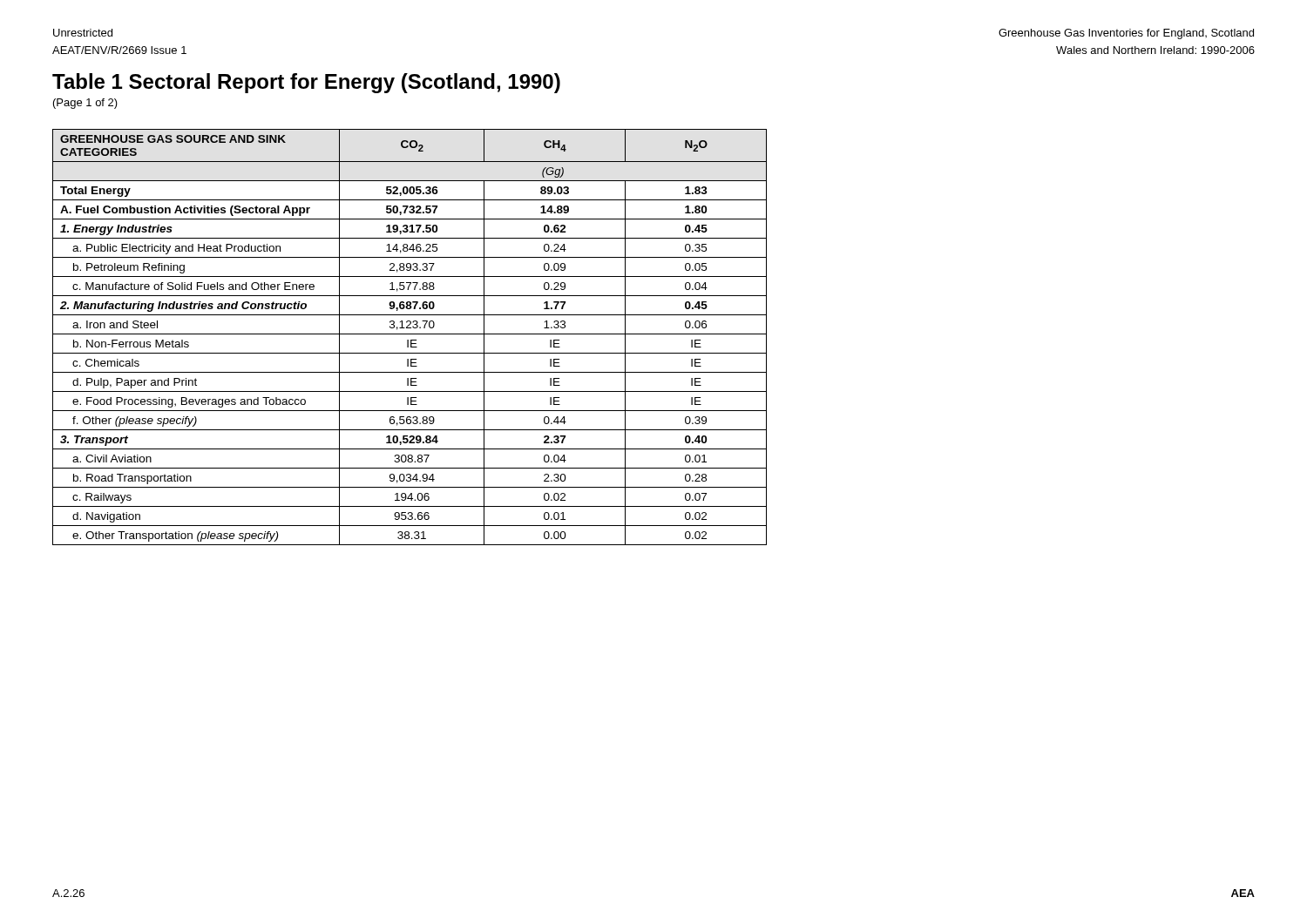Select the table that reads "b. Petroleum Refining"
This screenshot has width=1307, height=924.
pyautogui.click(x=410, y=337)
